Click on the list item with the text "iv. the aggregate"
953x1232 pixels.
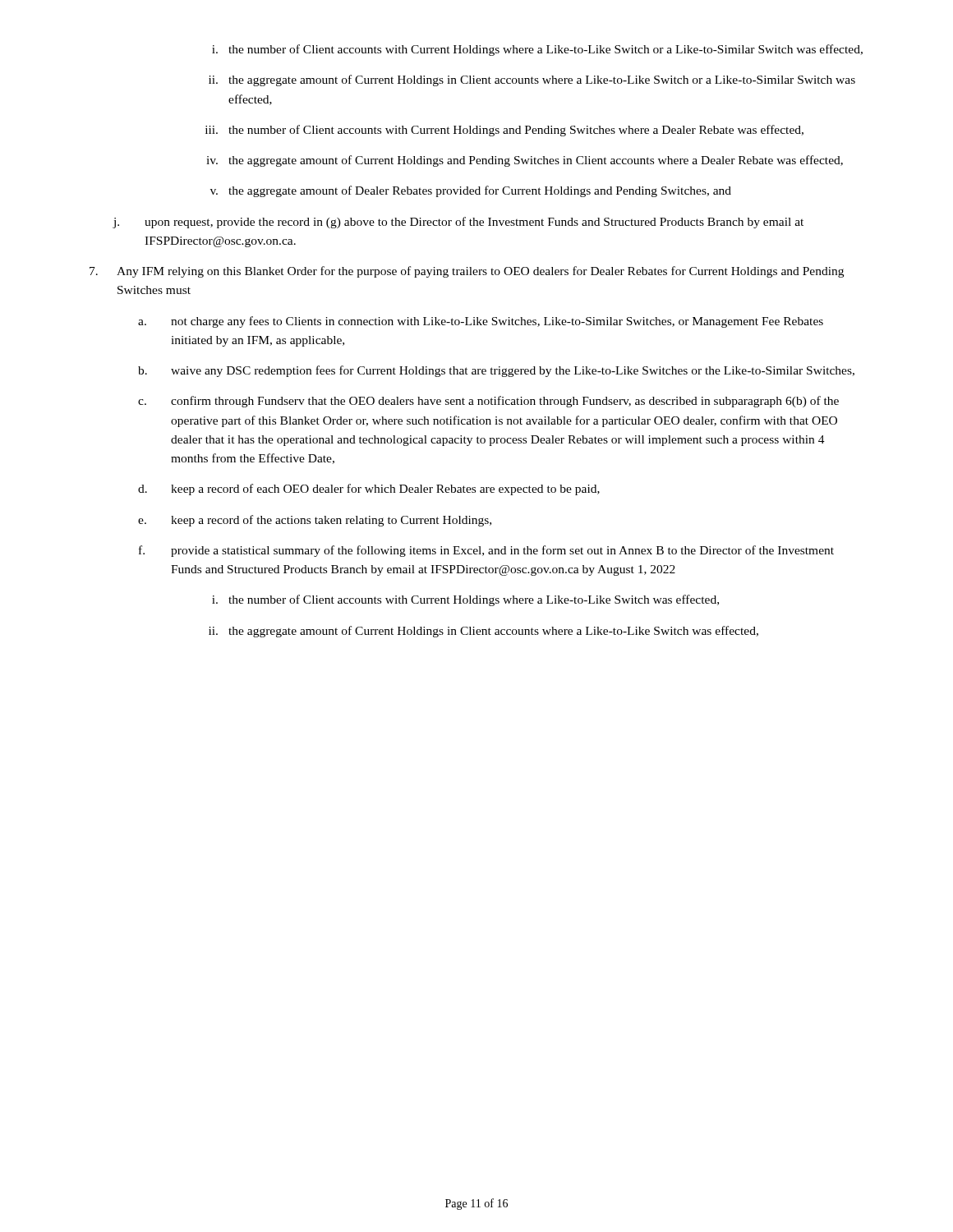(x=526, y=160)
